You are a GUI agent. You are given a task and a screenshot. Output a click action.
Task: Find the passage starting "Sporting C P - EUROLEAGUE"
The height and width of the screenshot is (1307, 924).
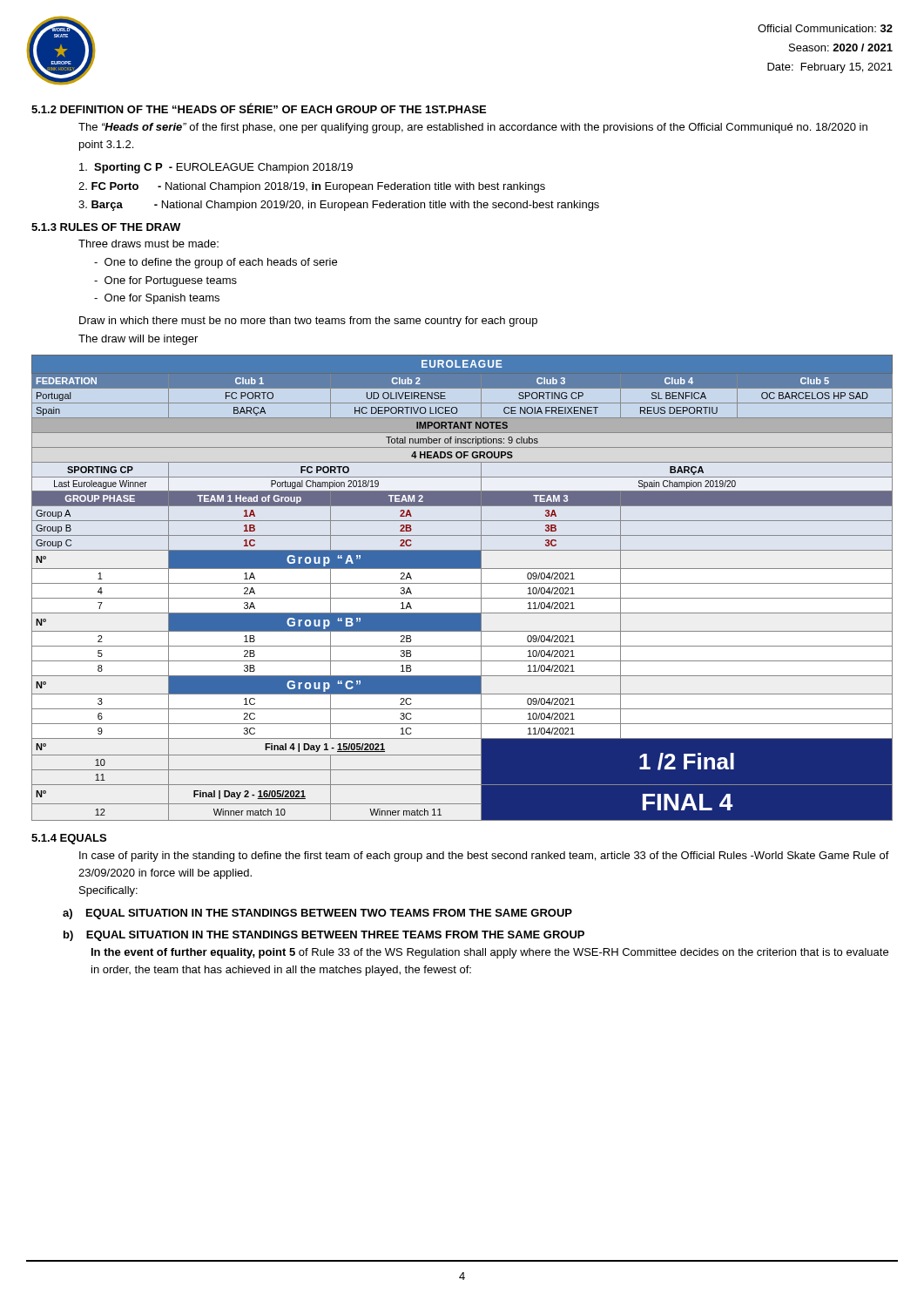tap(216, 167)
